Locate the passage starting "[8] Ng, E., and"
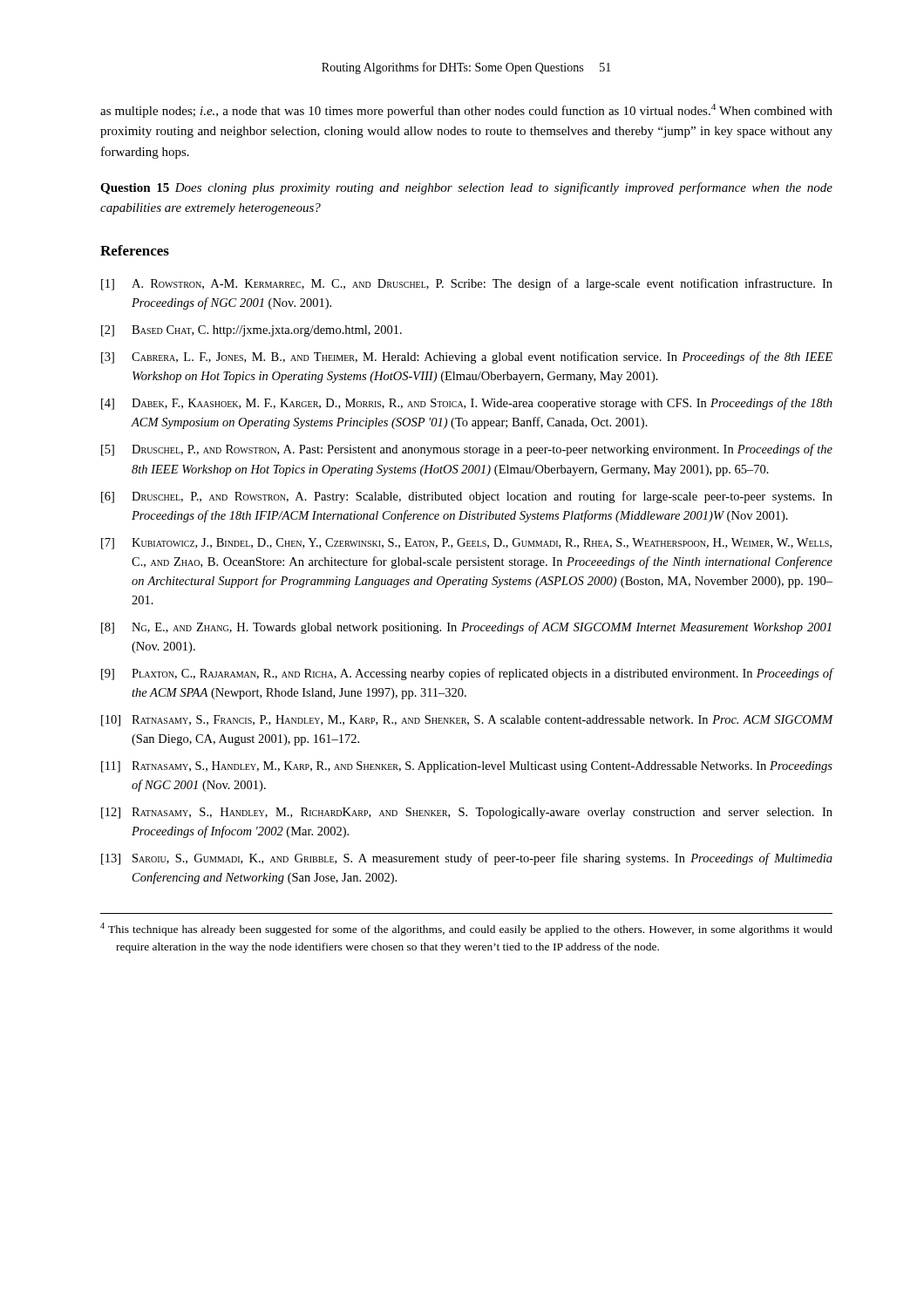This screenshot has width=924, height=1308. click(x=466, y=636)
